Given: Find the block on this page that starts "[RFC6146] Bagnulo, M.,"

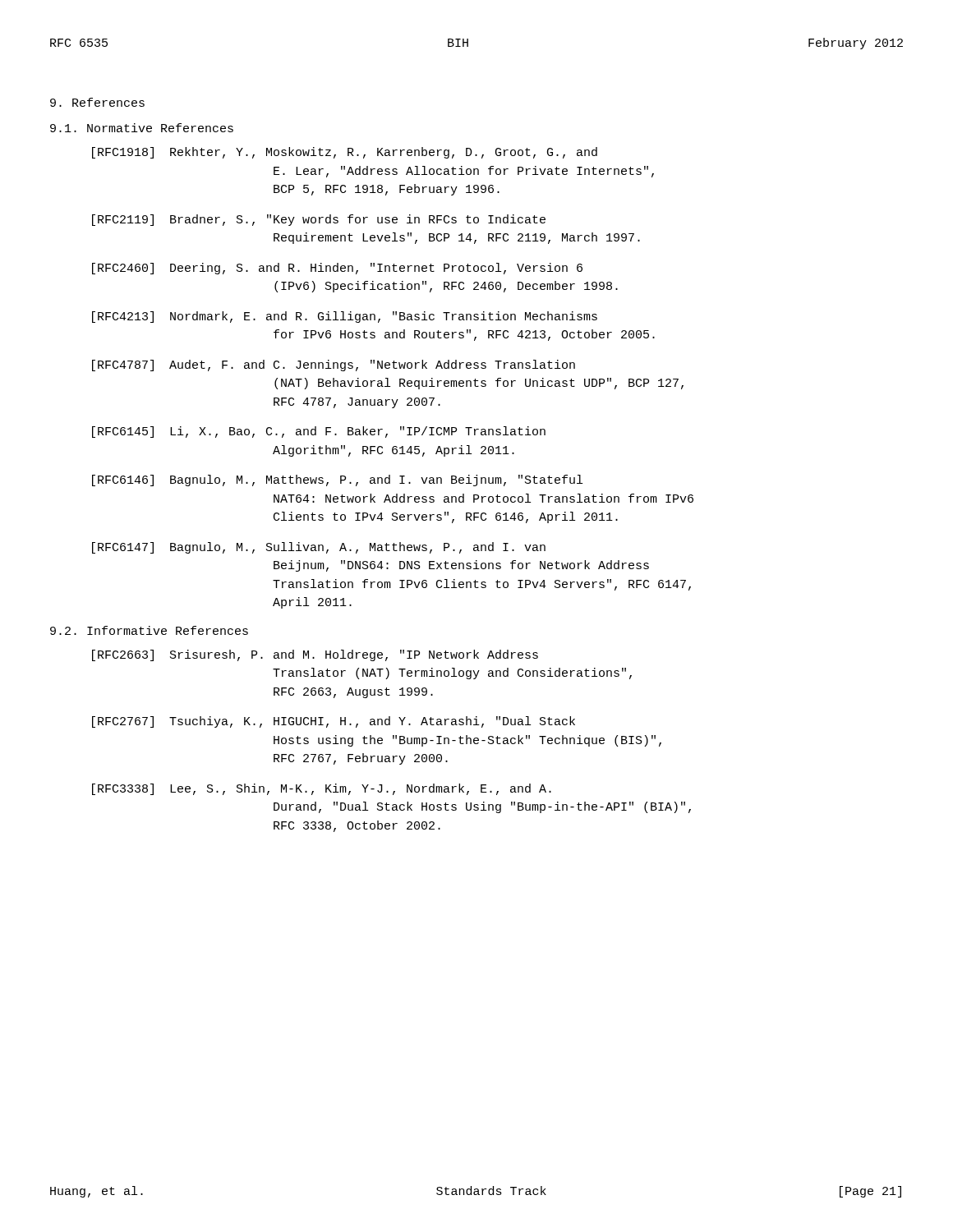Looking at the screenshot, I should coord(476,500).
